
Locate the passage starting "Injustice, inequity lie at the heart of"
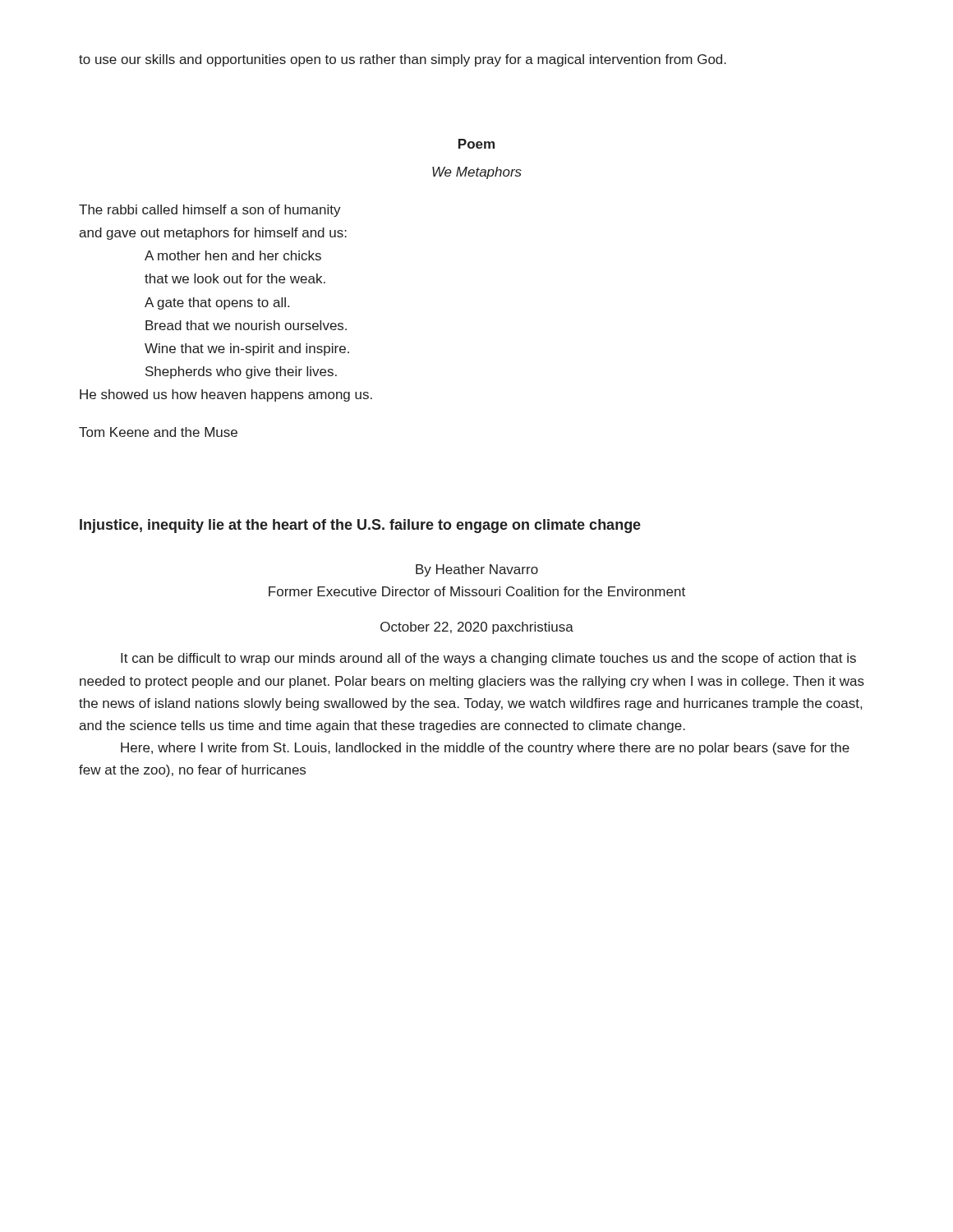click(360, 525)
